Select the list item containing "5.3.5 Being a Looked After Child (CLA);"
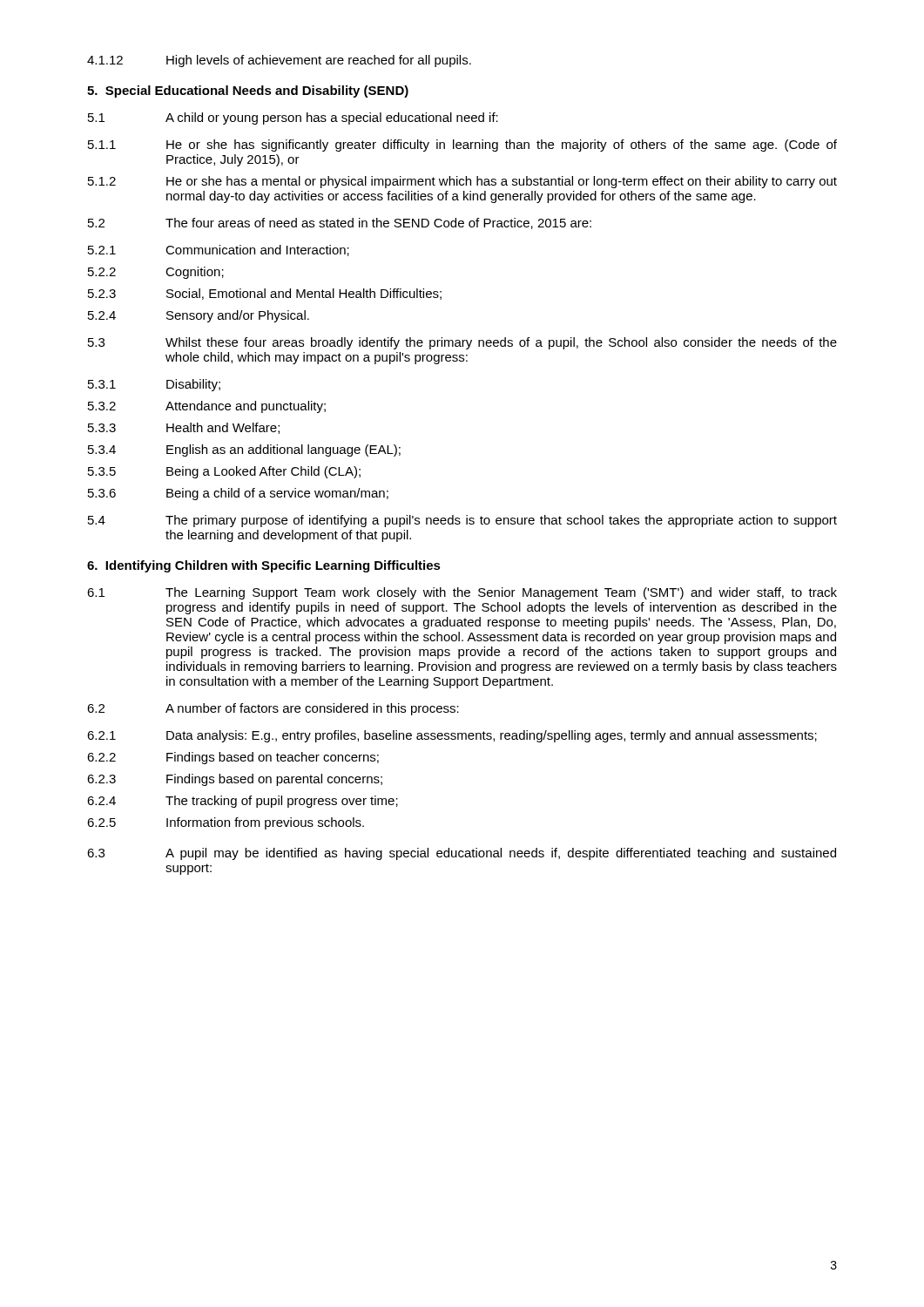924x1307 pixels. [x=224, y=472]
